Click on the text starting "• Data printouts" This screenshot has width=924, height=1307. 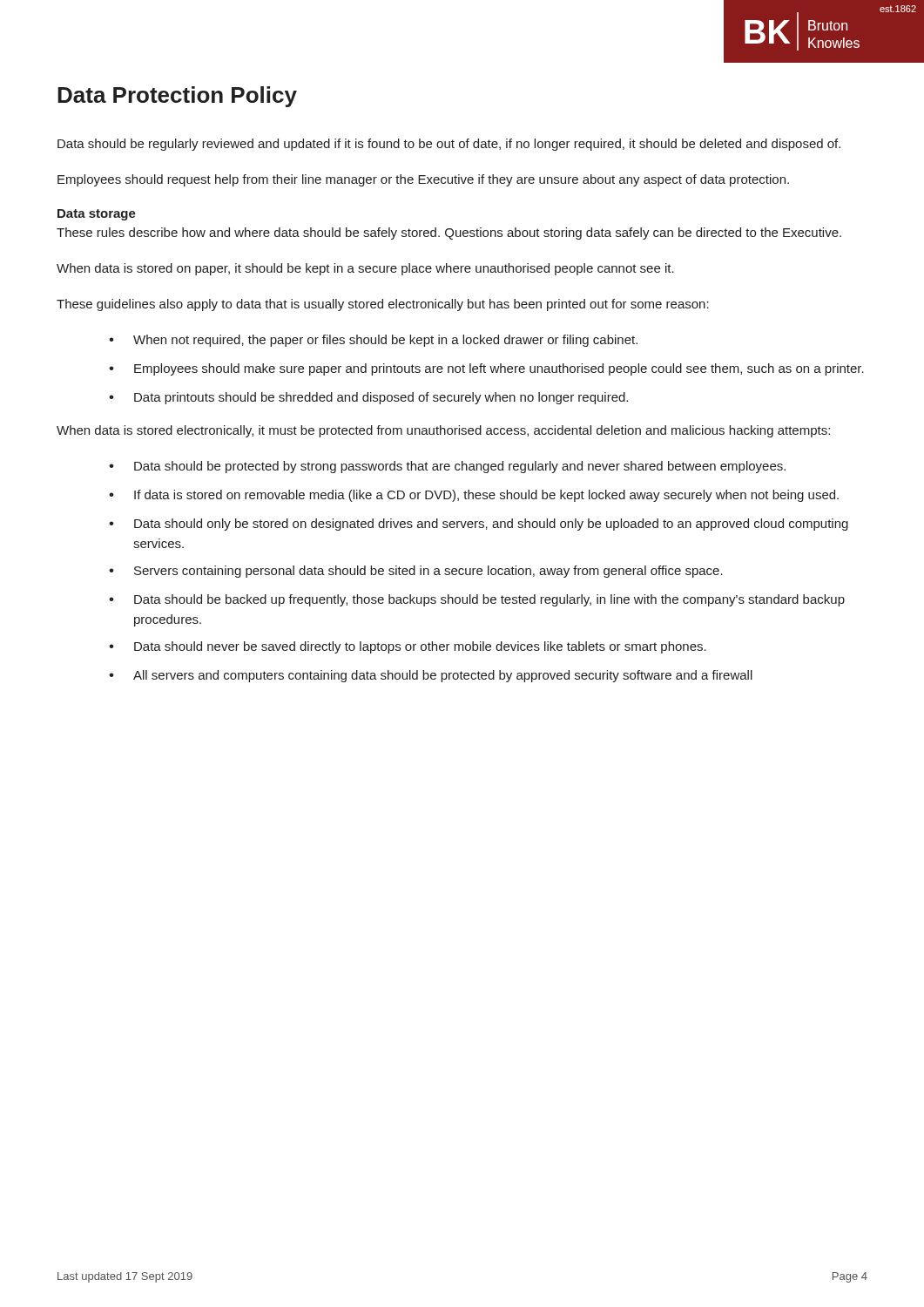[488, 397]
